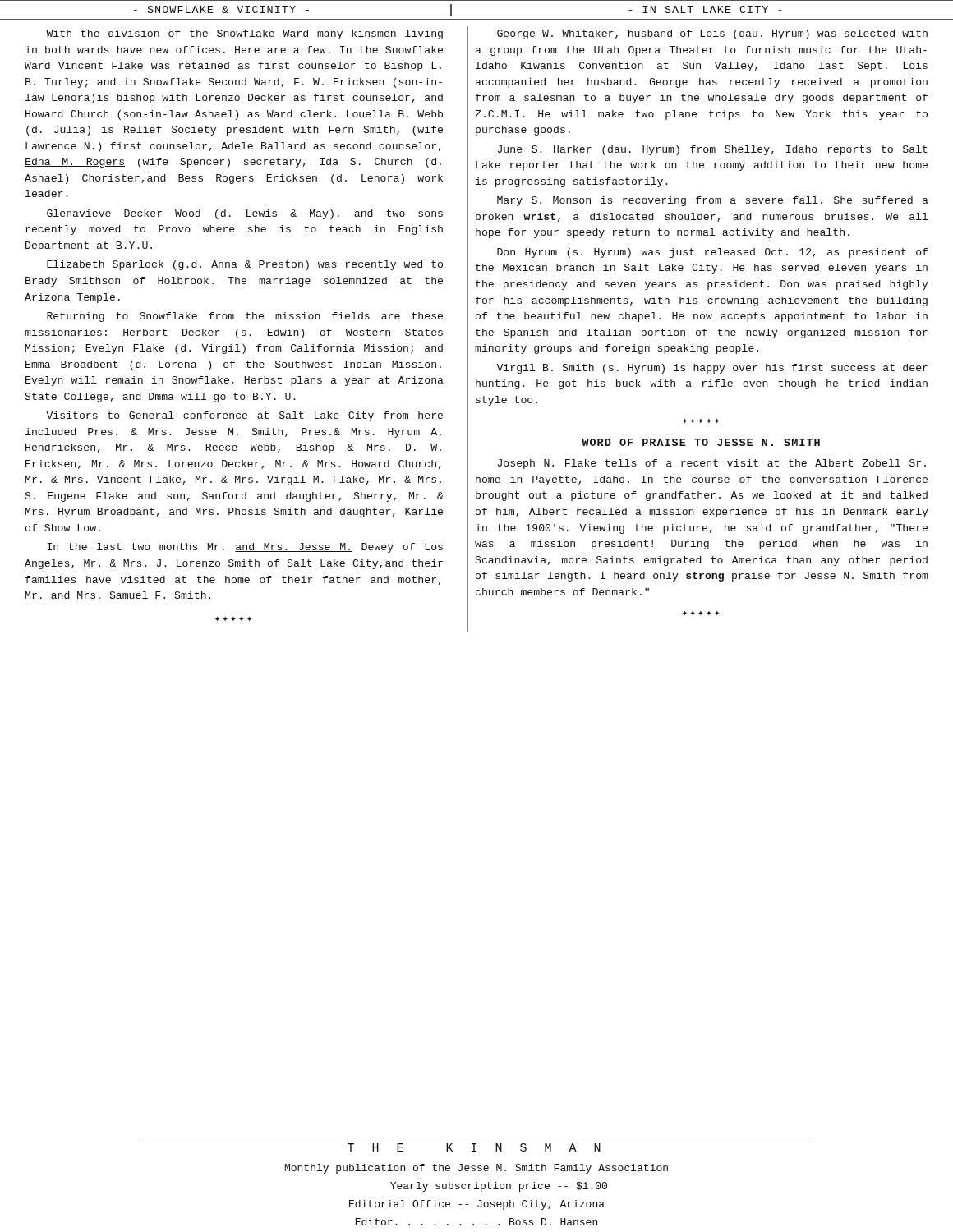953x1232 pixels.
Task: Click on the passage starting "WORD OF PRAISE TO JESSE"
Action: tap(702, 444)
